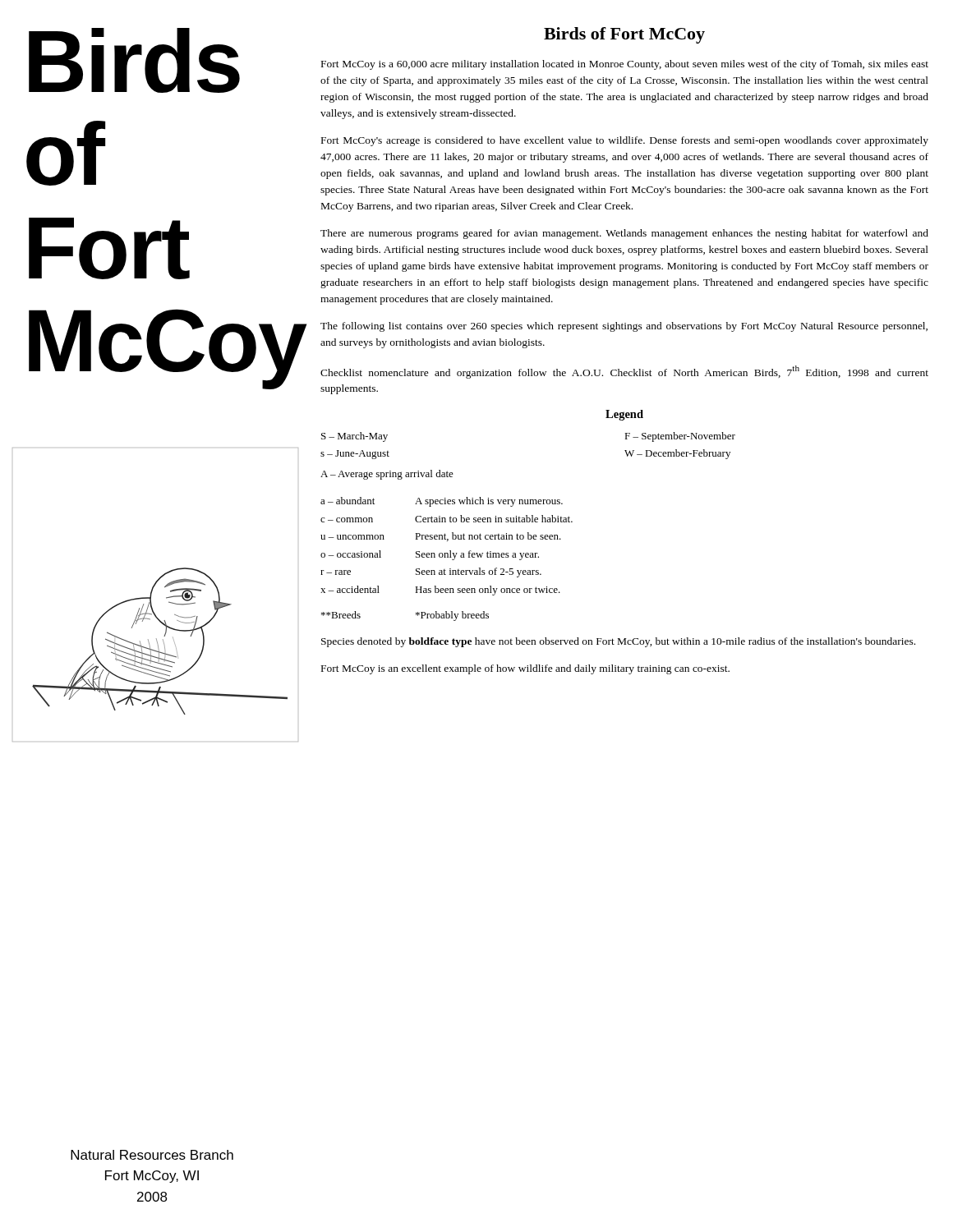This screenshot has width=953, height=1232.
Task: Find the illustration
Action: [x=156, y=595]
